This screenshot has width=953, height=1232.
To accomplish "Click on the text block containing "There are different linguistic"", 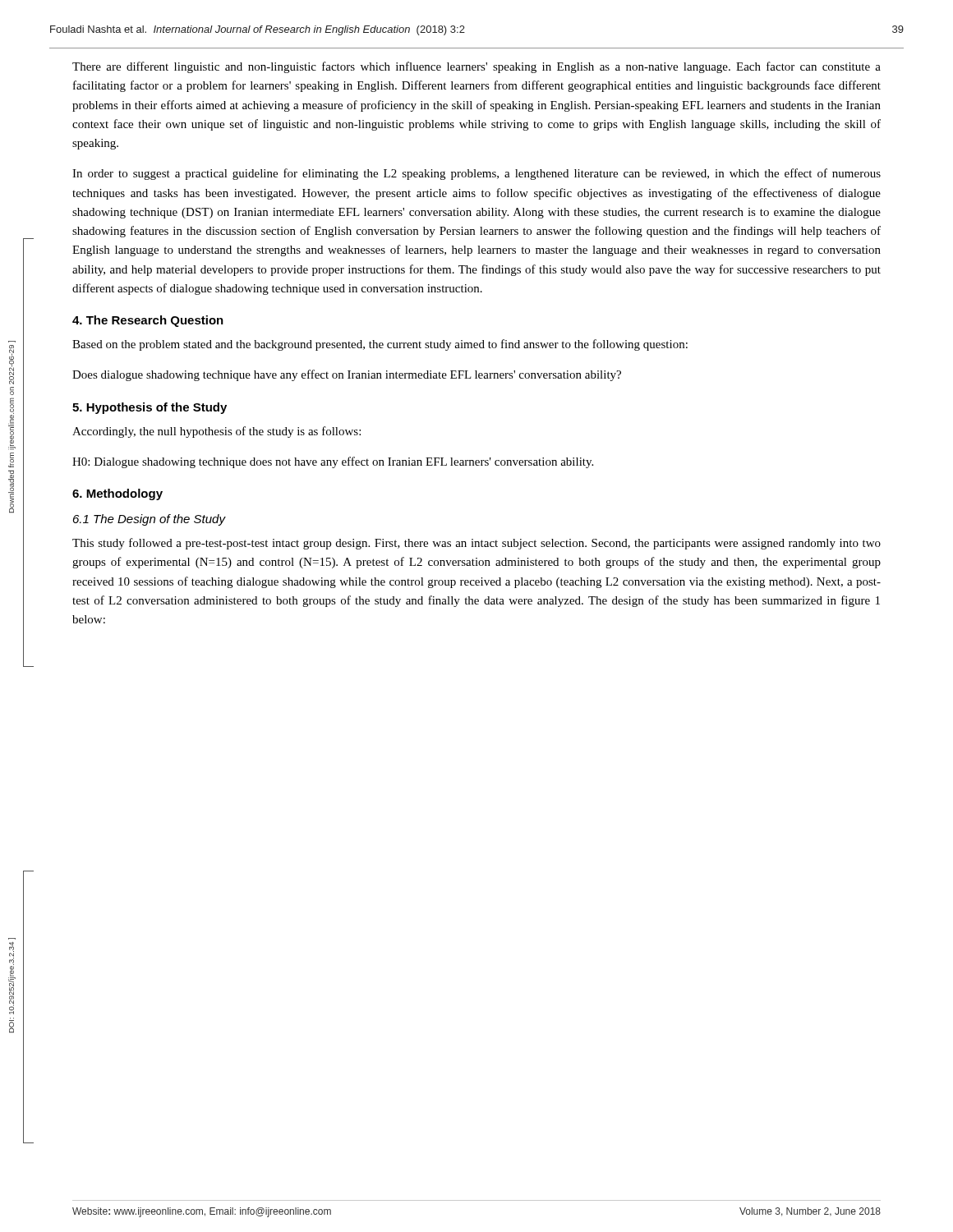I will point(476,105).
